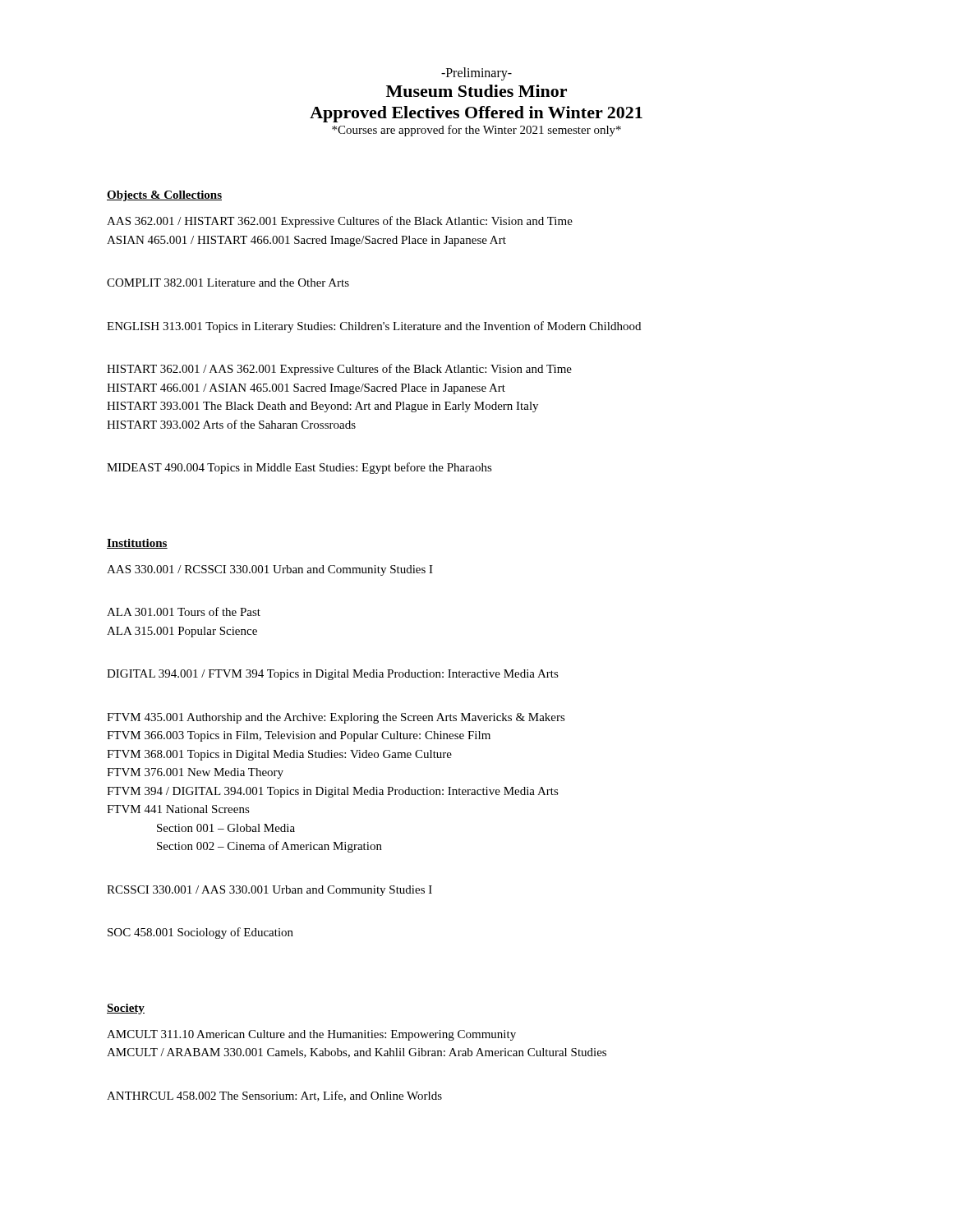
Task: Locate the passage starting "ANTHRCUL 458.002 The Sensorium: Art, Life, and Online"
Action: [x=274, y=1096]
